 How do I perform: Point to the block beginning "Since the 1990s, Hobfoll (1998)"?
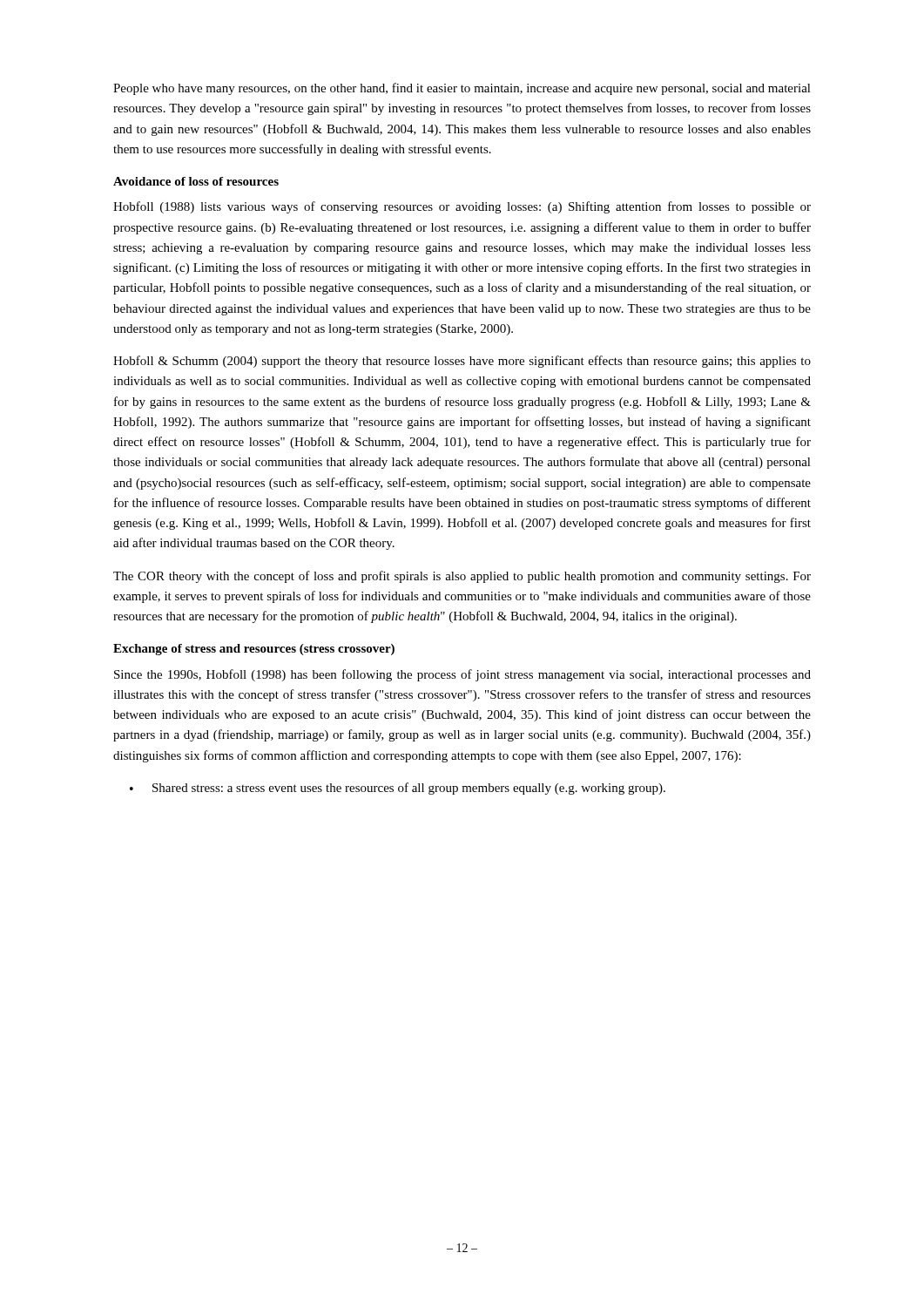click(462, 715)
